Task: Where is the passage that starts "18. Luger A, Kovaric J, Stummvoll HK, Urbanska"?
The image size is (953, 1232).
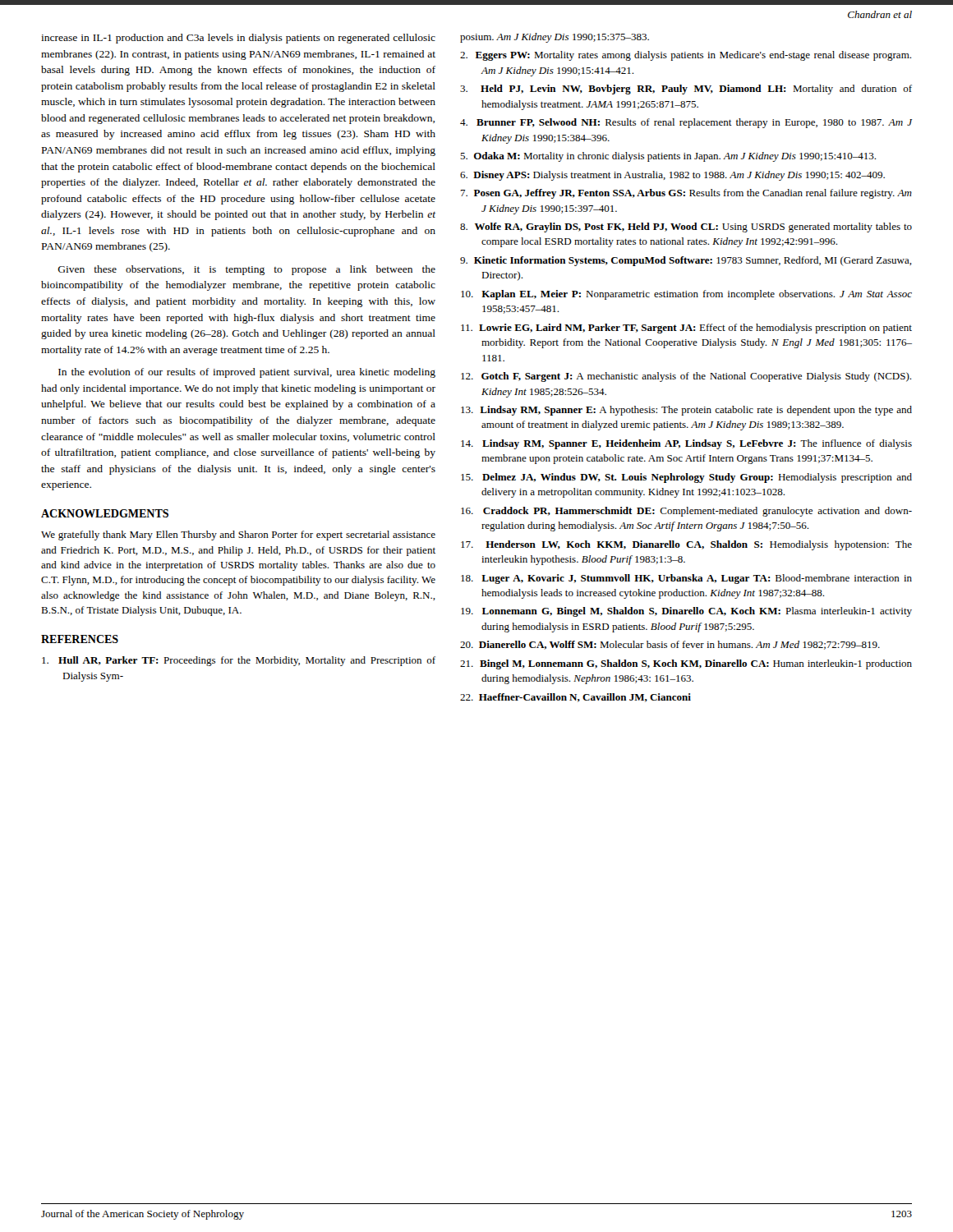Action: [x=686, y=585]
